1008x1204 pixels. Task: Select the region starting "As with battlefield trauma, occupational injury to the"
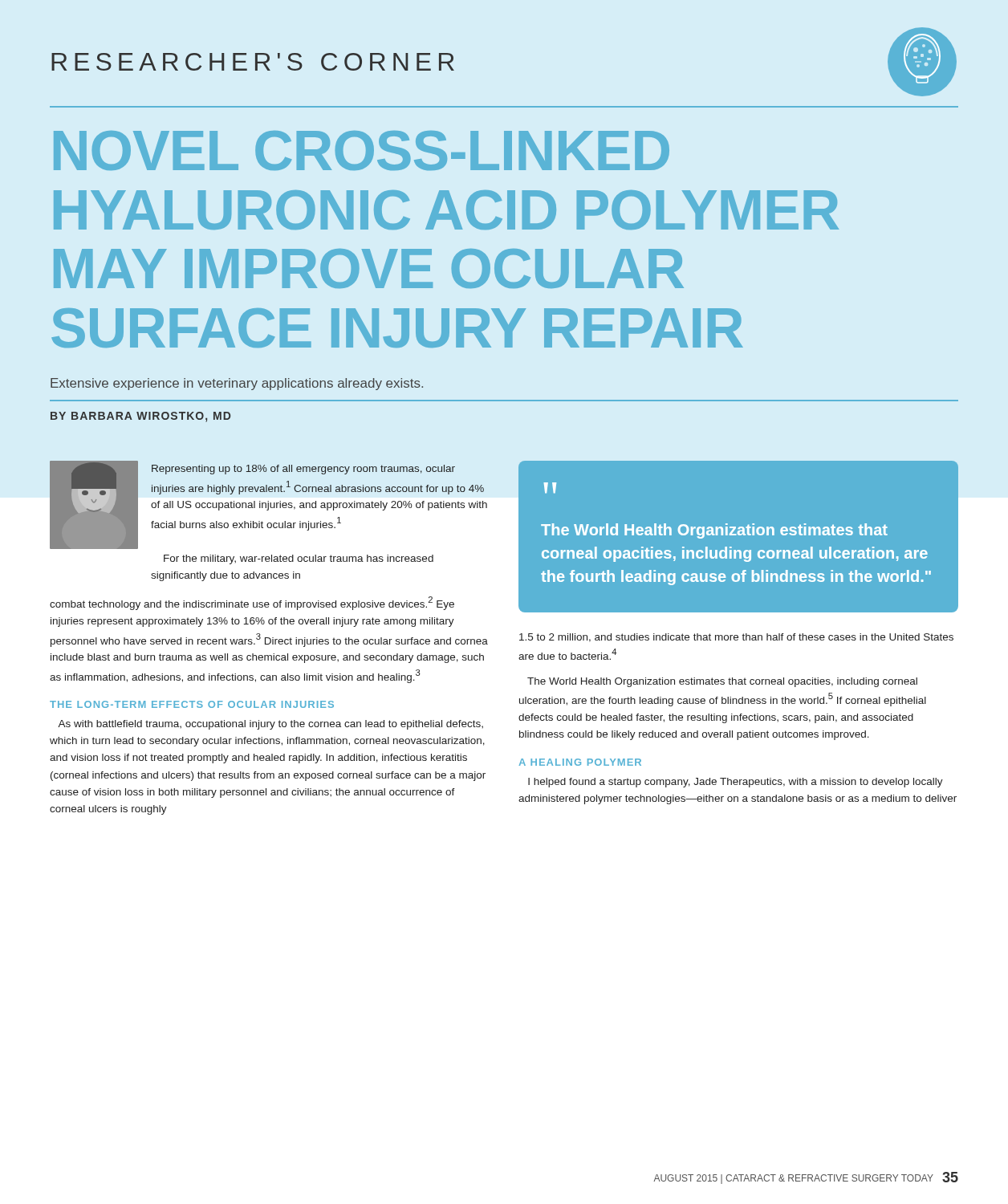pyautogui.click(x=268, y=766)
